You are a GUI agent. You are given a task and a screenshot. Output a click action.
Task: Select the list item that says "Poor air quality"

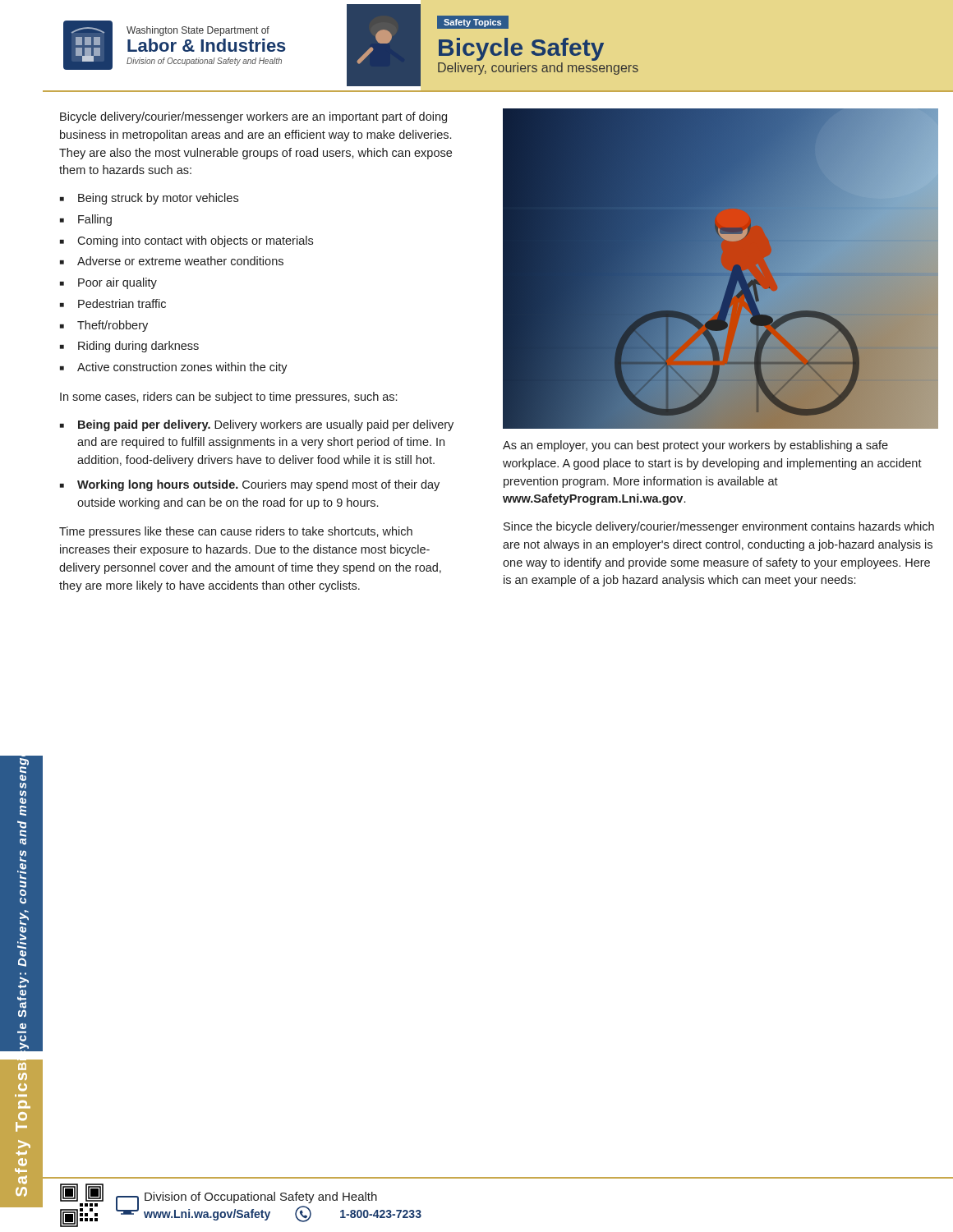coord(117,283)
